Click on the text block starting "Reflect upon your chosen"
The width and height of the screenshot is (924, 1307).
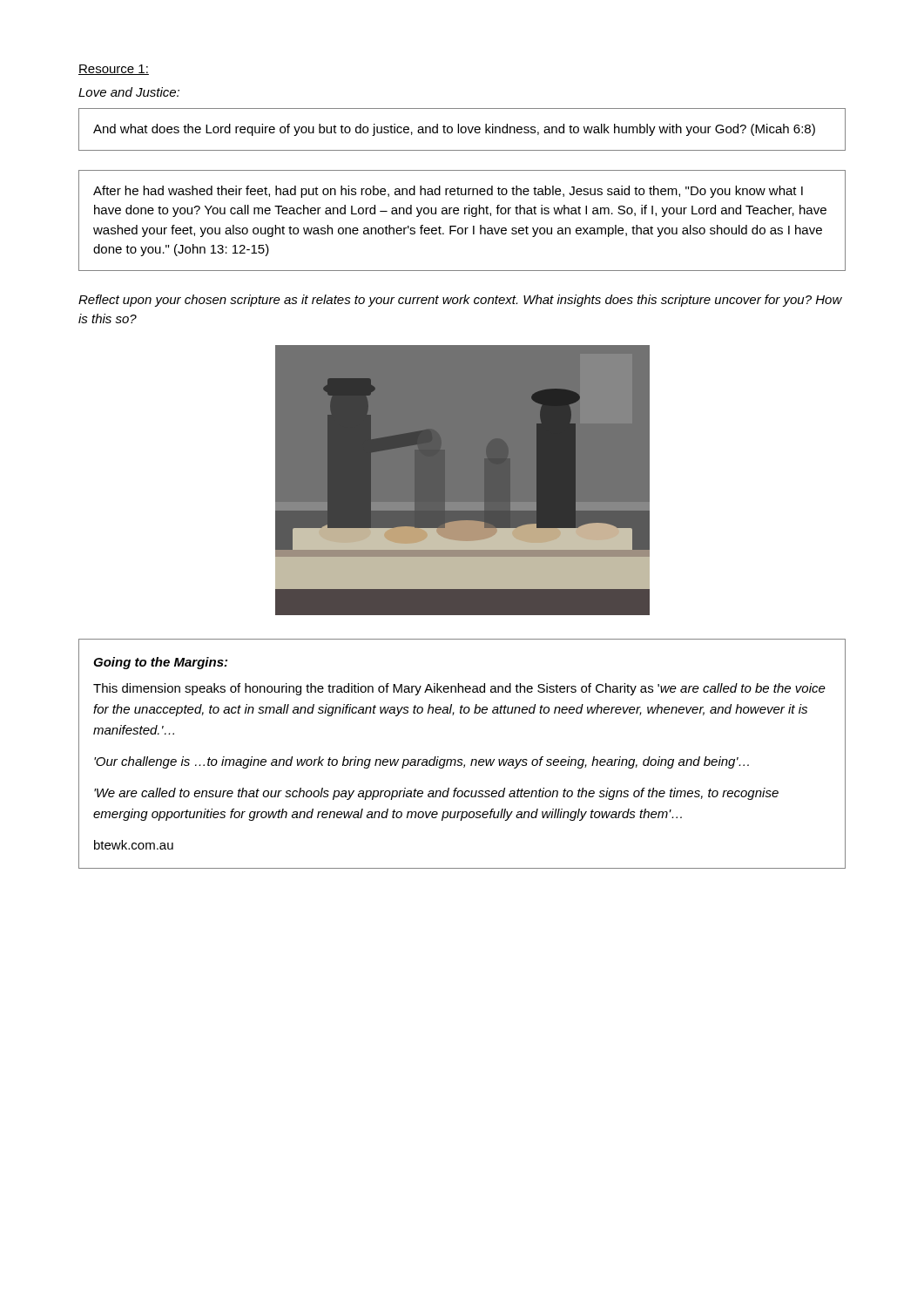(x=460, y=309)
